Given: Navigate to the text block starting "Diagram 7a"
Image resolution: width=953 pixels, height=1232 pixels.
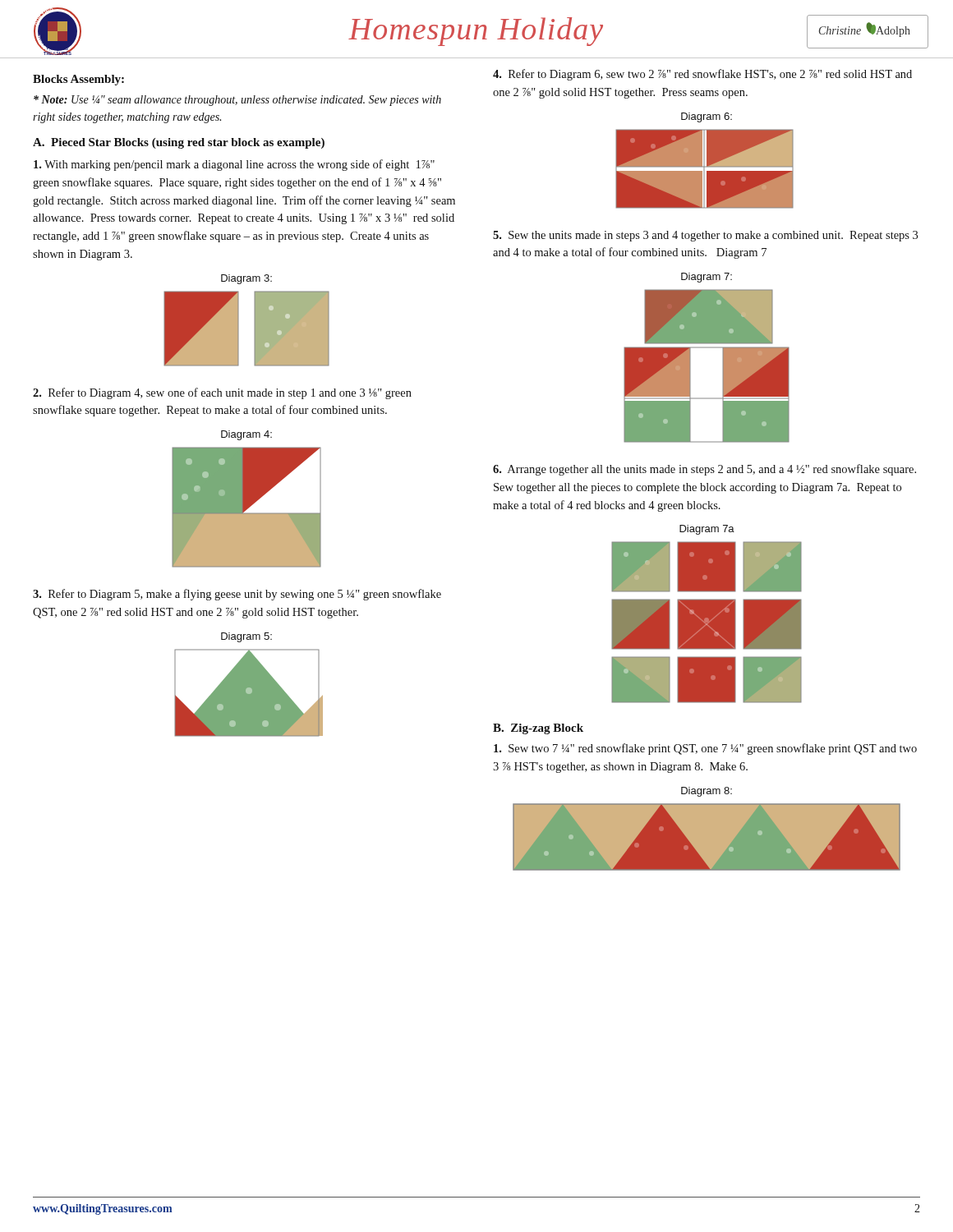Looking at the screenshot, I should tap(707, 529).
